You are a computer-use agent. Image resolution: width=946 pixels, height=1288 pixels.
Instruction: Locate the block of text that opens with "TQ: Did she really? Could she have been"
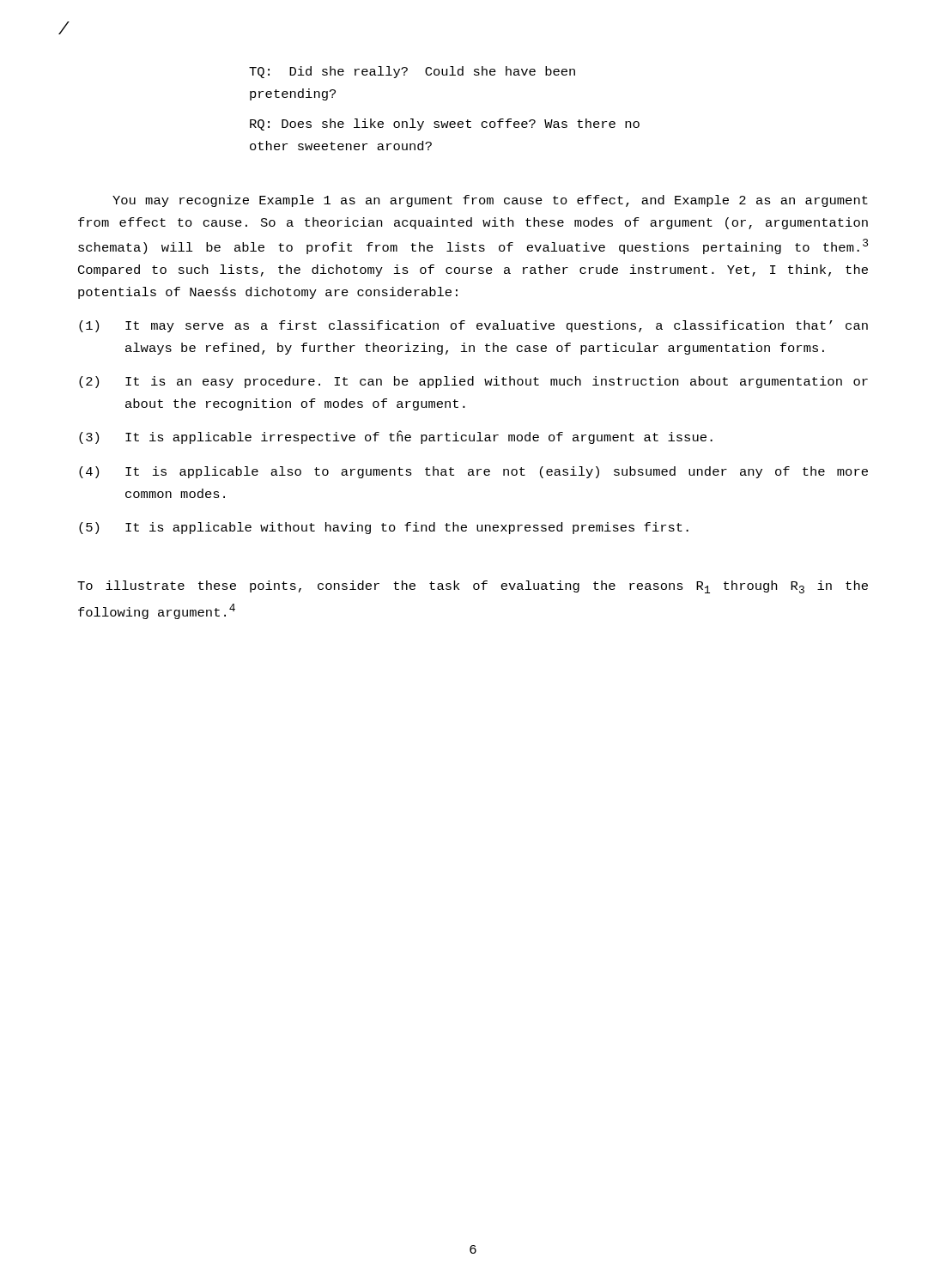click(340, 72)
